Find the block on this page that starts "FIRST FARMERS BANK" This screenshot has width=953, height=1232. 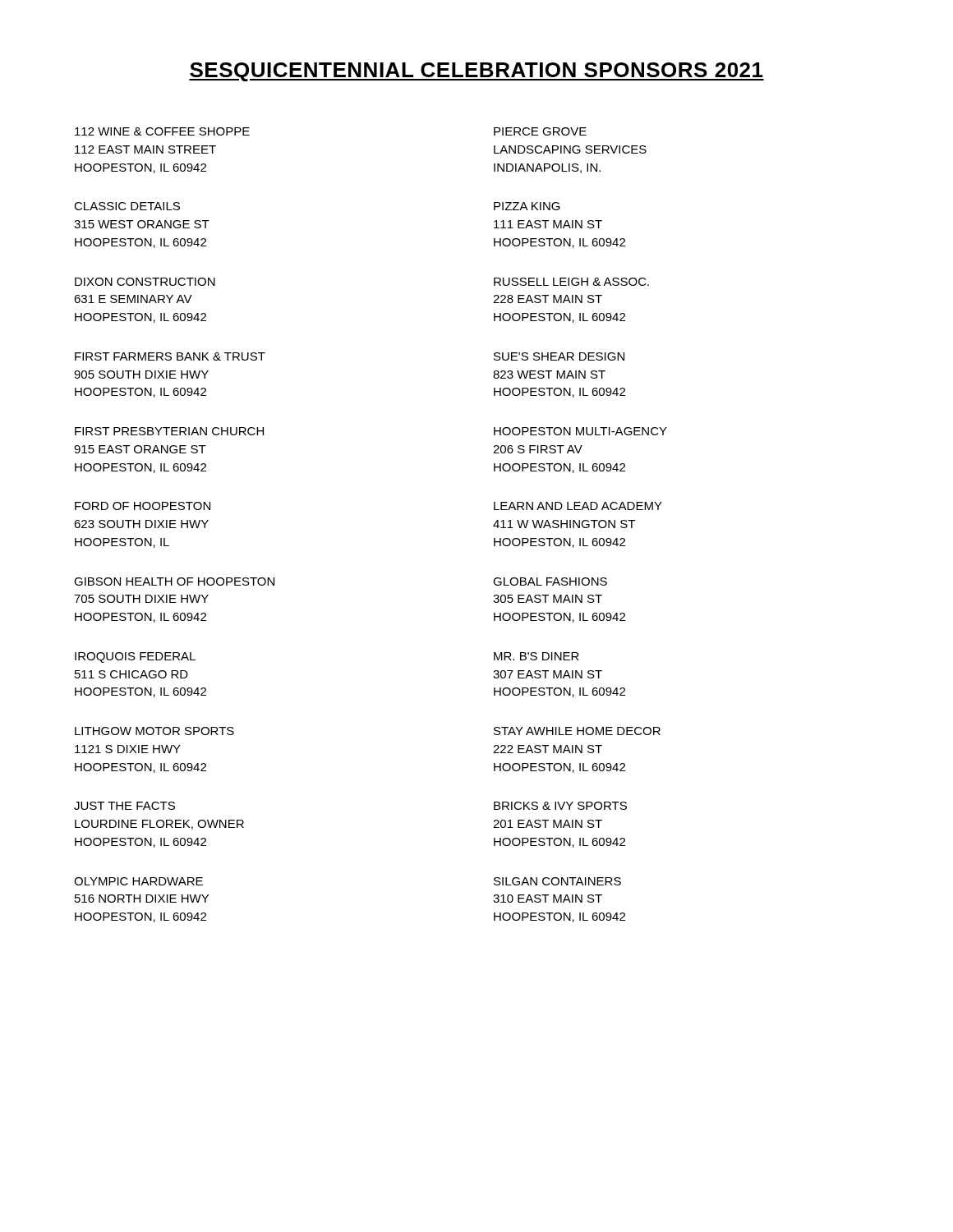(x=170, y=356)
